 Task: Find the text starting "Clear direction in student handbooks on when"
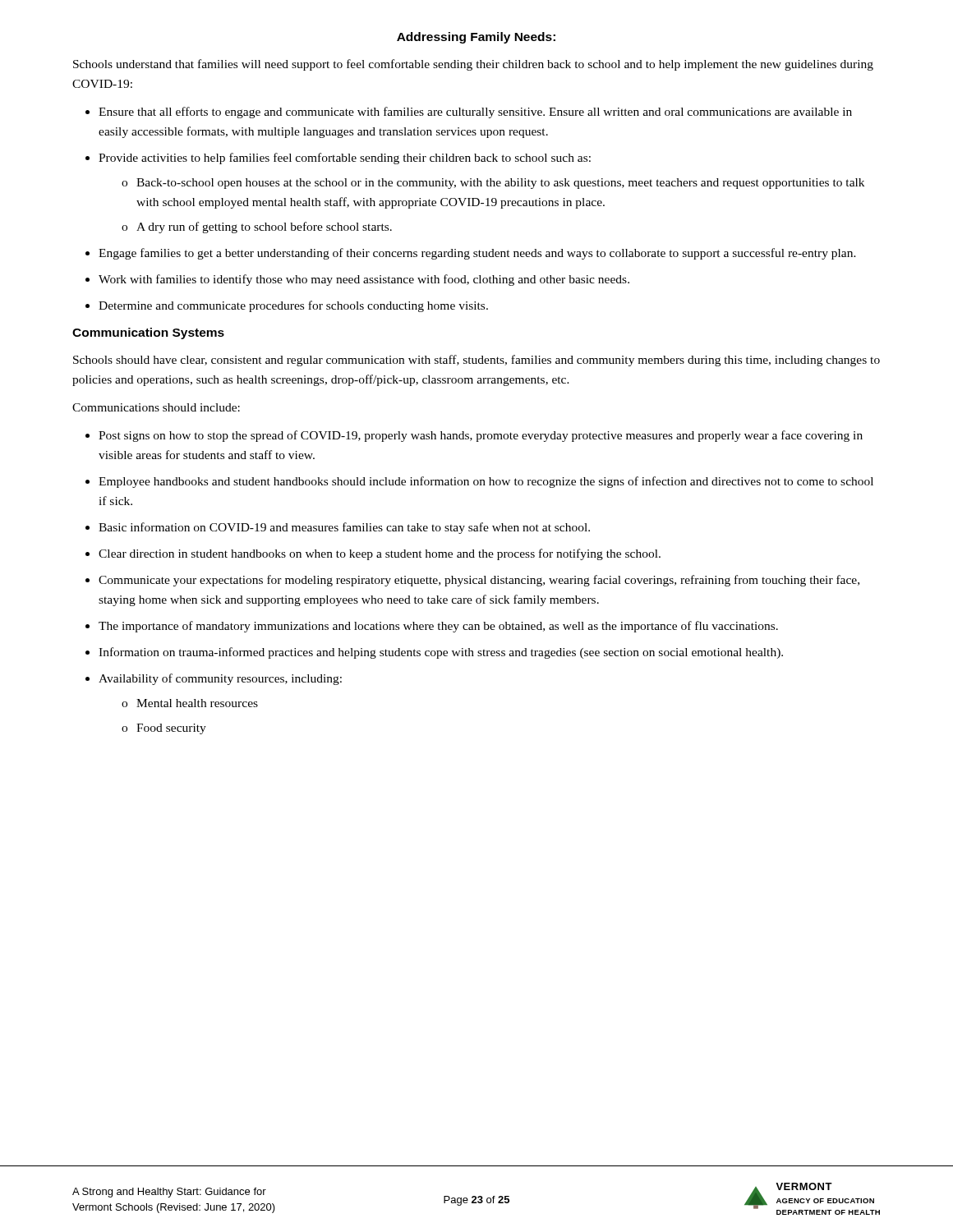pos(490,554)
